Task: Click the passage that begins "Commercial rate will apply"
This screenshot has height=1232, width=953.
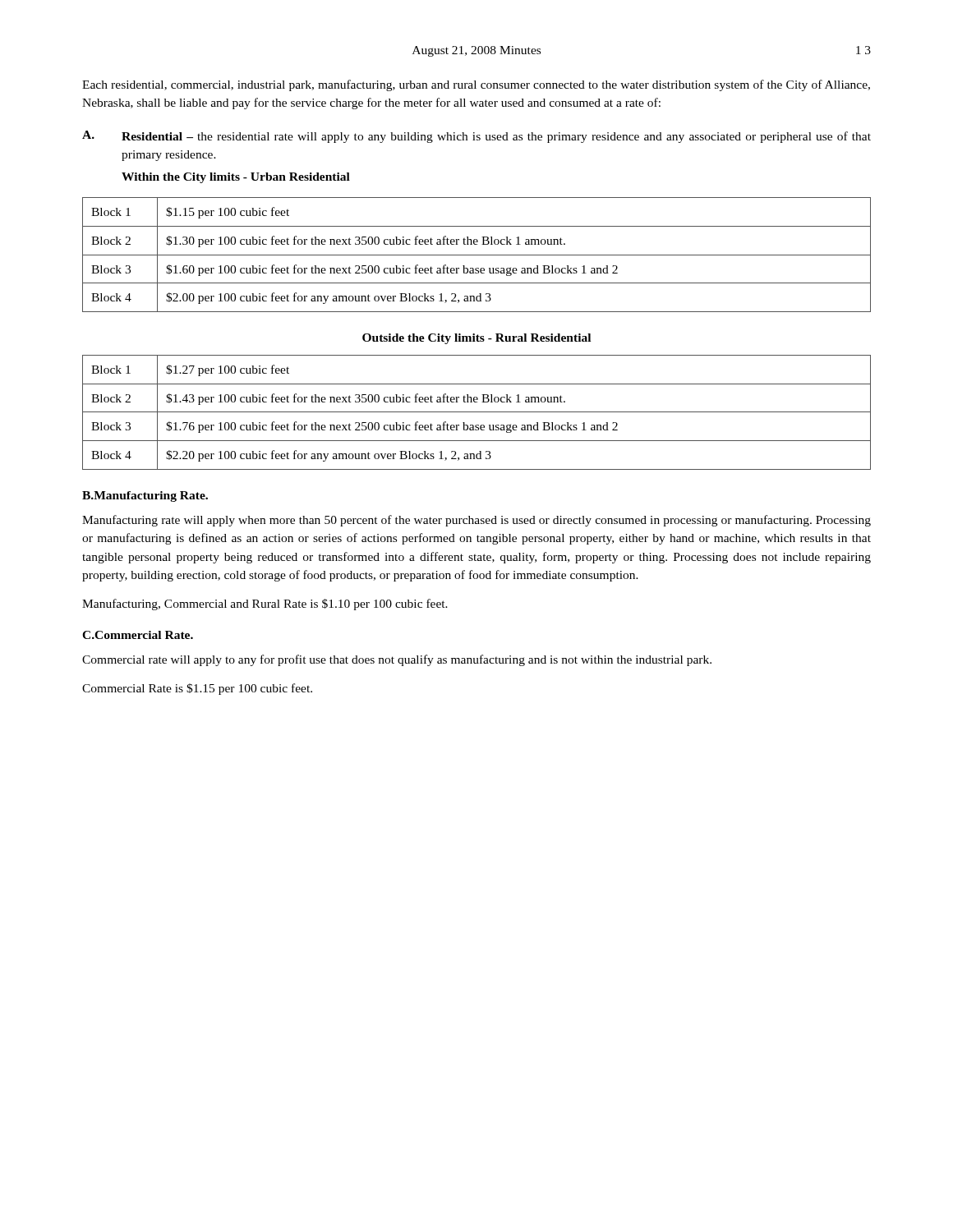Action: click(397, 659)
